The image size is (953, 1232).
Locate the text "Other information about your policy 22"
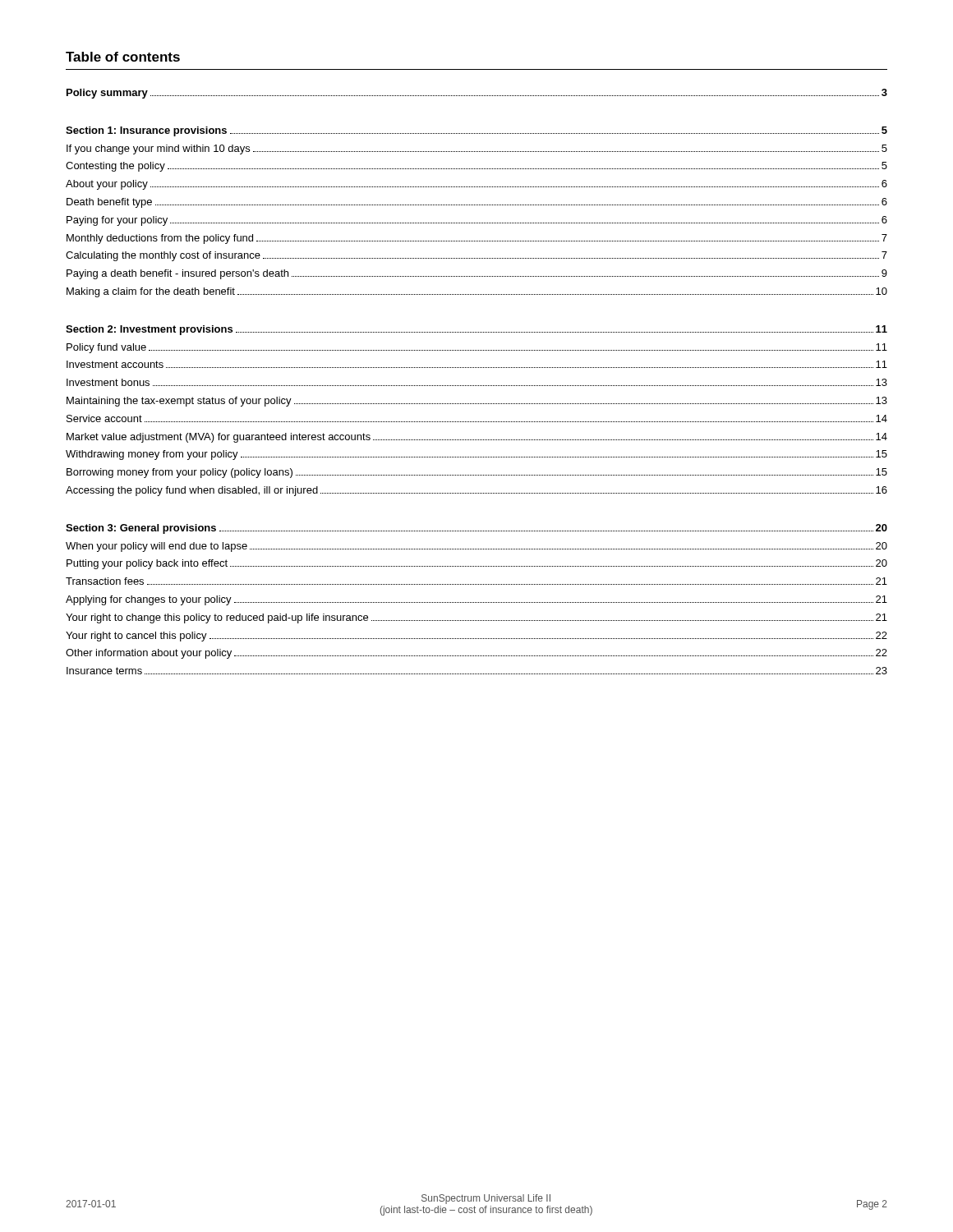pyautogui.click(x=476, y=654)
